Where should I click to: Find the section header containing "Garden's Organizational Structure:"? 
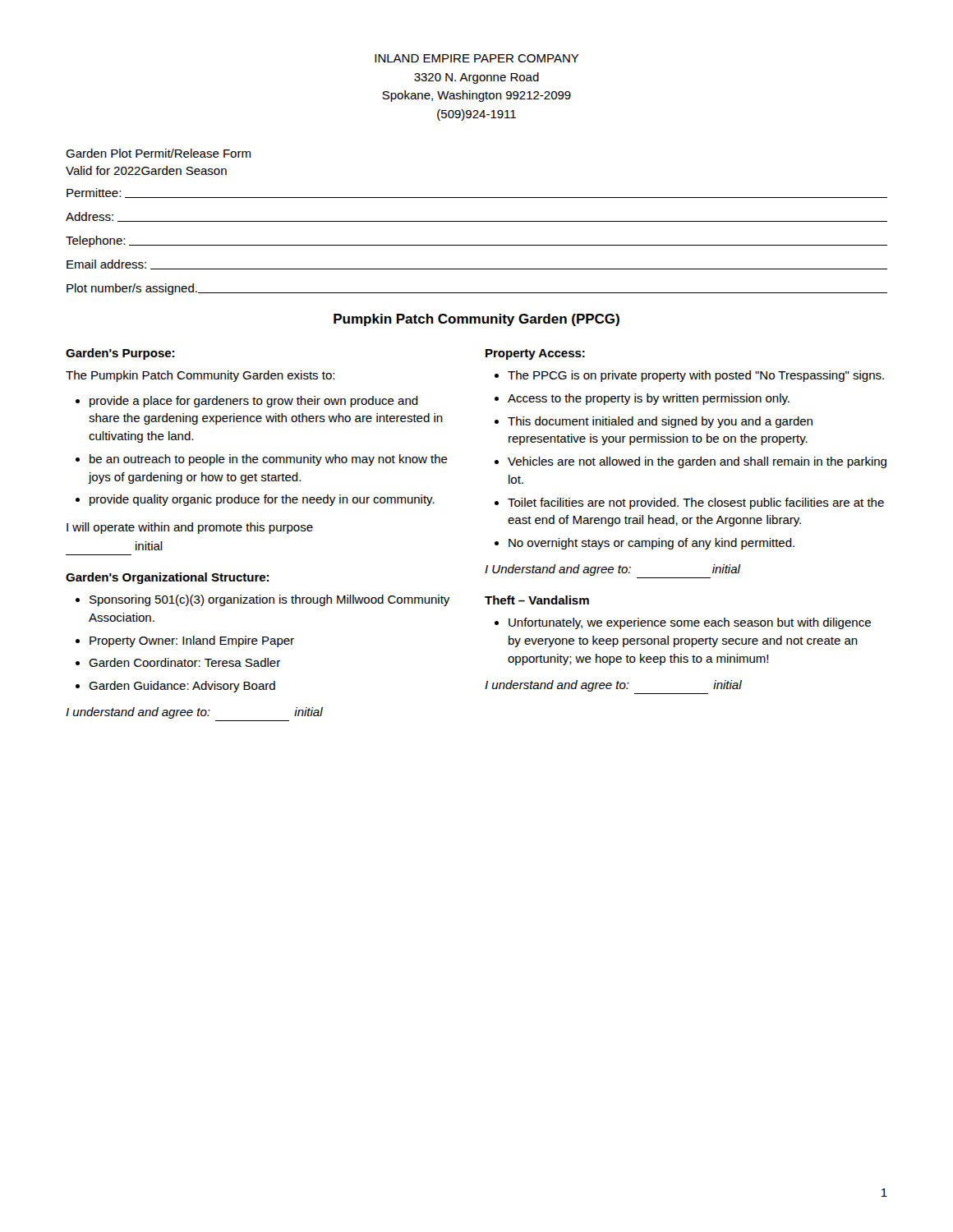168,577
